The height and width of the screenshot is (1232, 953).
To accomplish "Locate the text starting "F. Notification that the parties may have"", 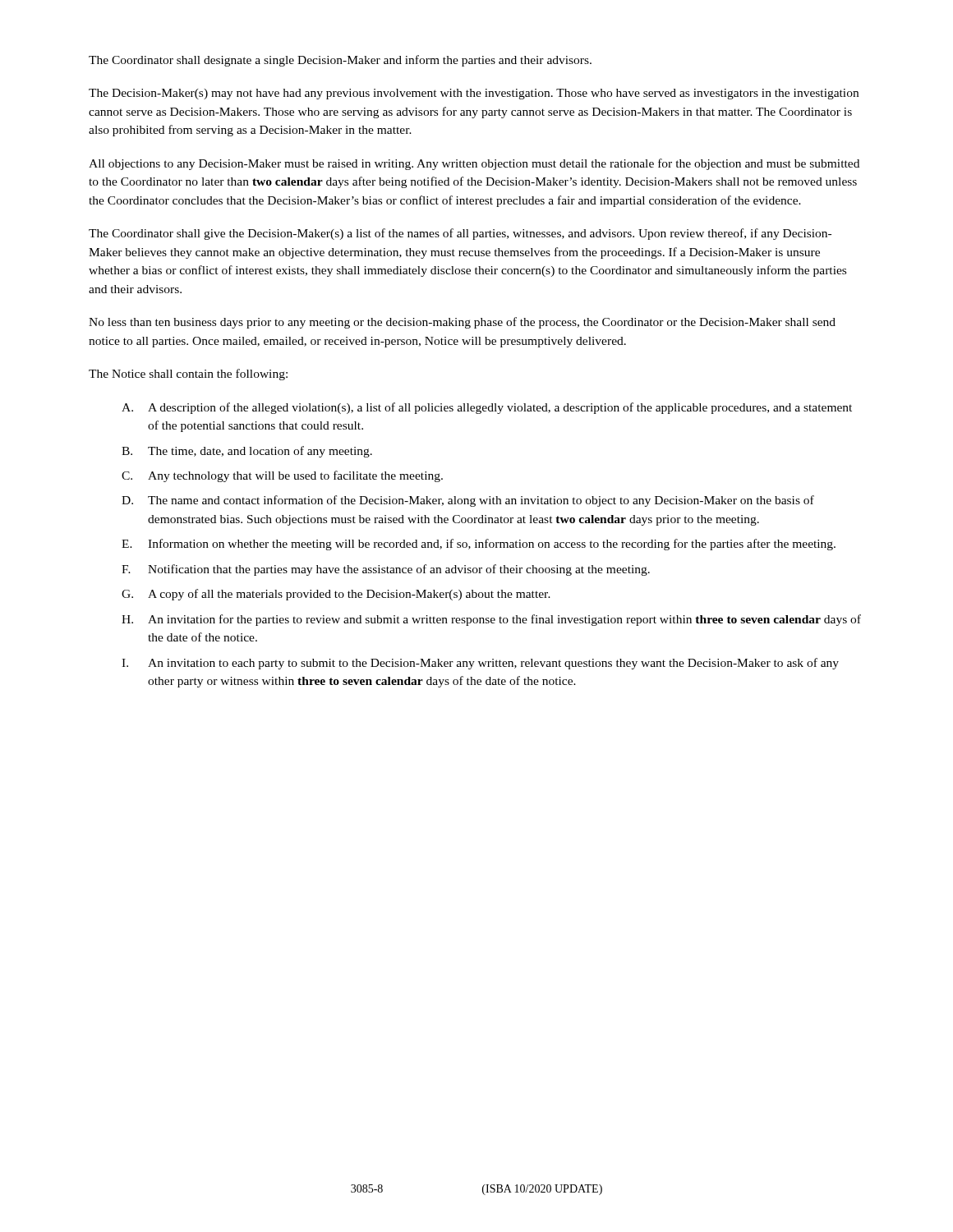I will coord(493,569).
